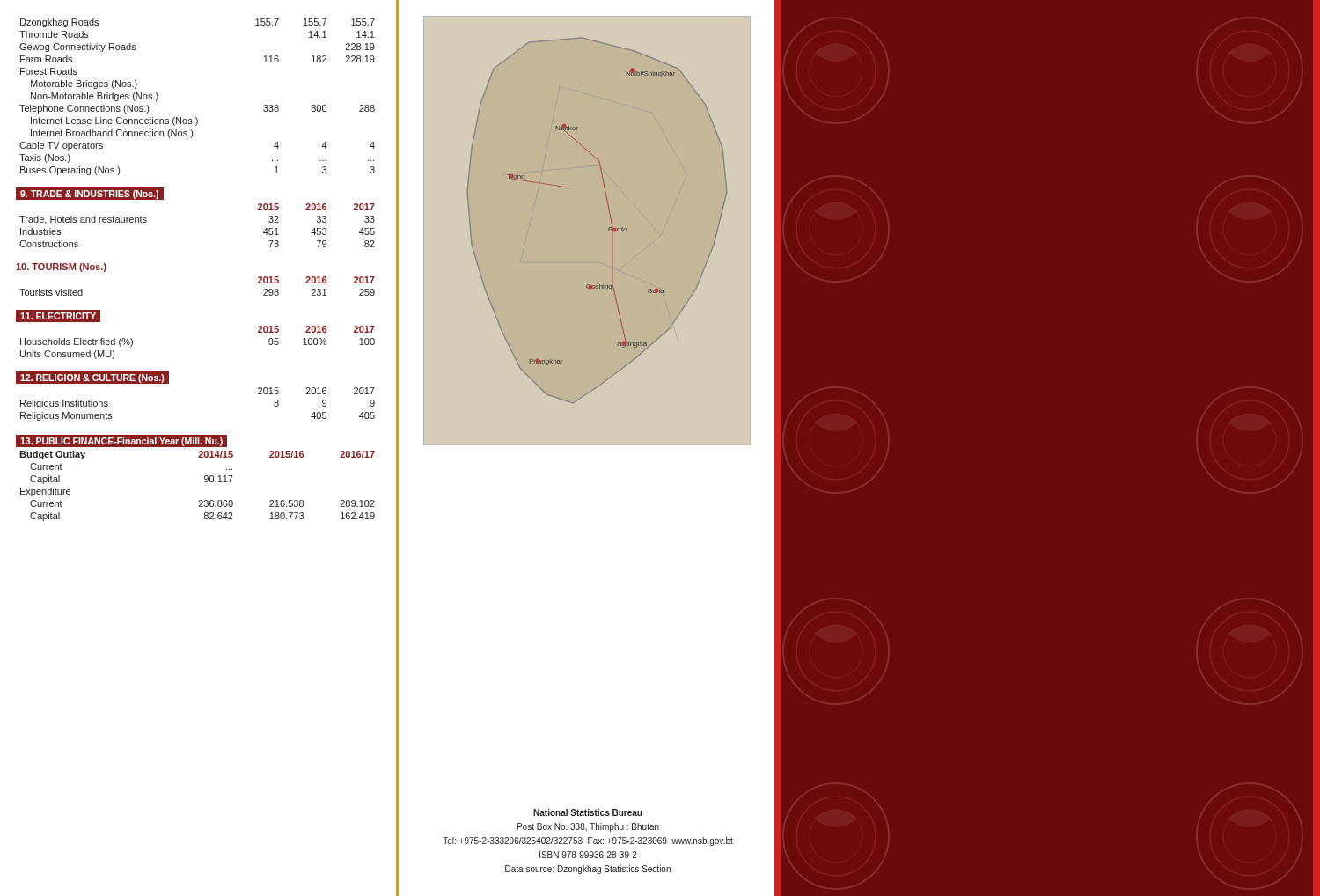Click on the table containing "Thromde Roads"
The height and width of the screenshot is (896, 1320).
point(198,96)
